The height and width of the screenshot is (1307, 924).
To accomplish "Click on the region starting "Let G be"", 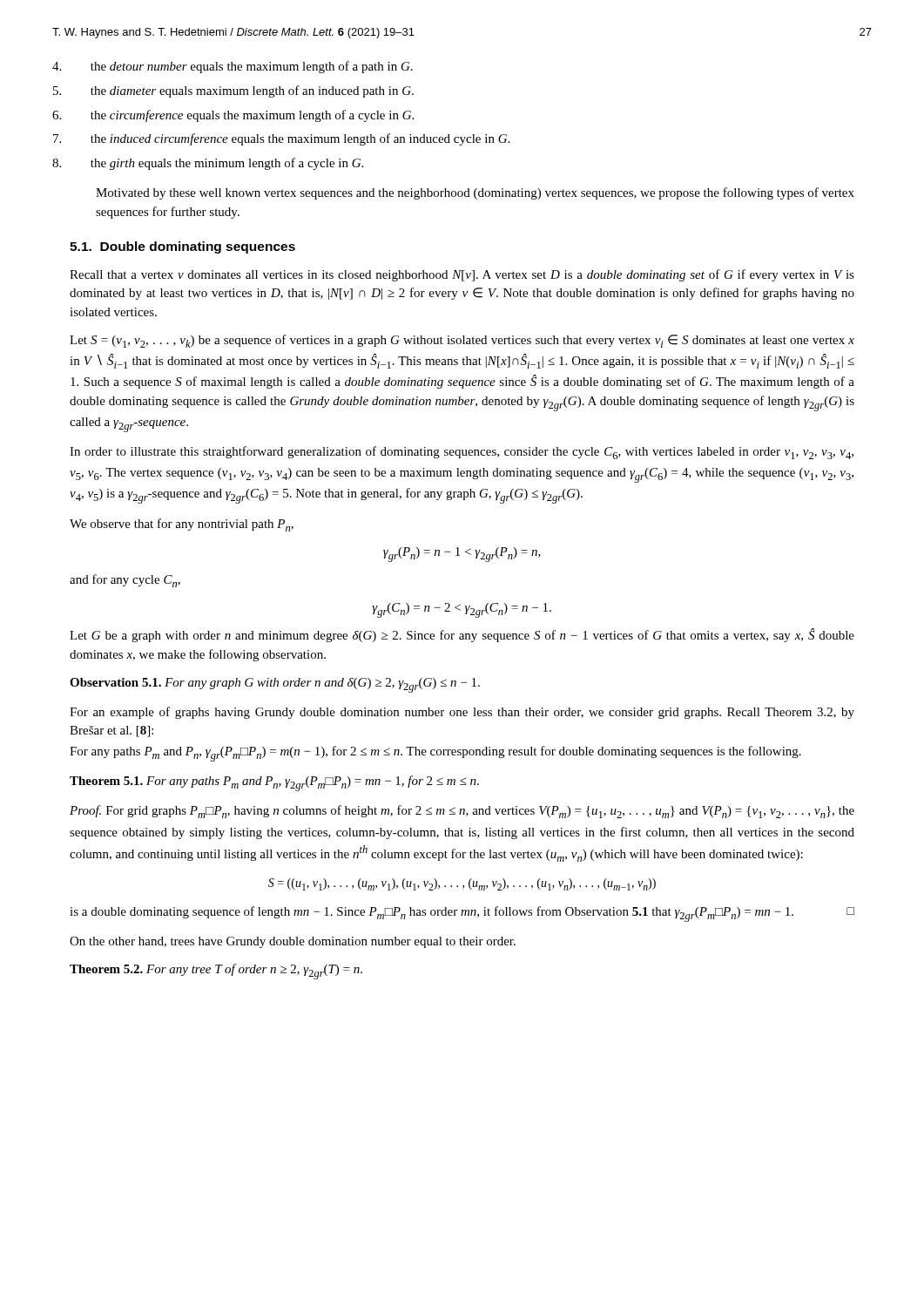I will click(x=462, y=645).
